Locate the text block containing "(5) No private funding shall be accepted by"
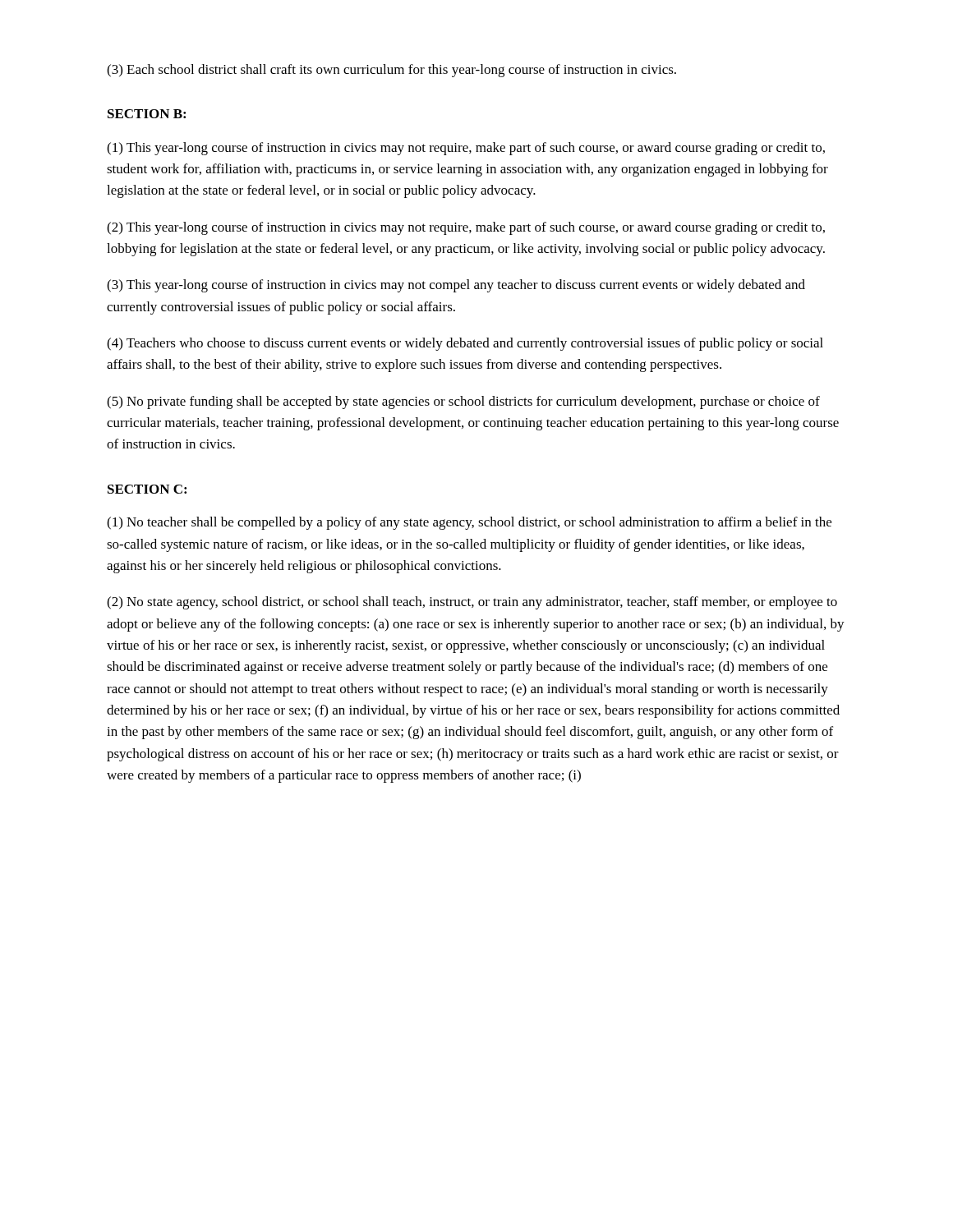 pos(473,423)
